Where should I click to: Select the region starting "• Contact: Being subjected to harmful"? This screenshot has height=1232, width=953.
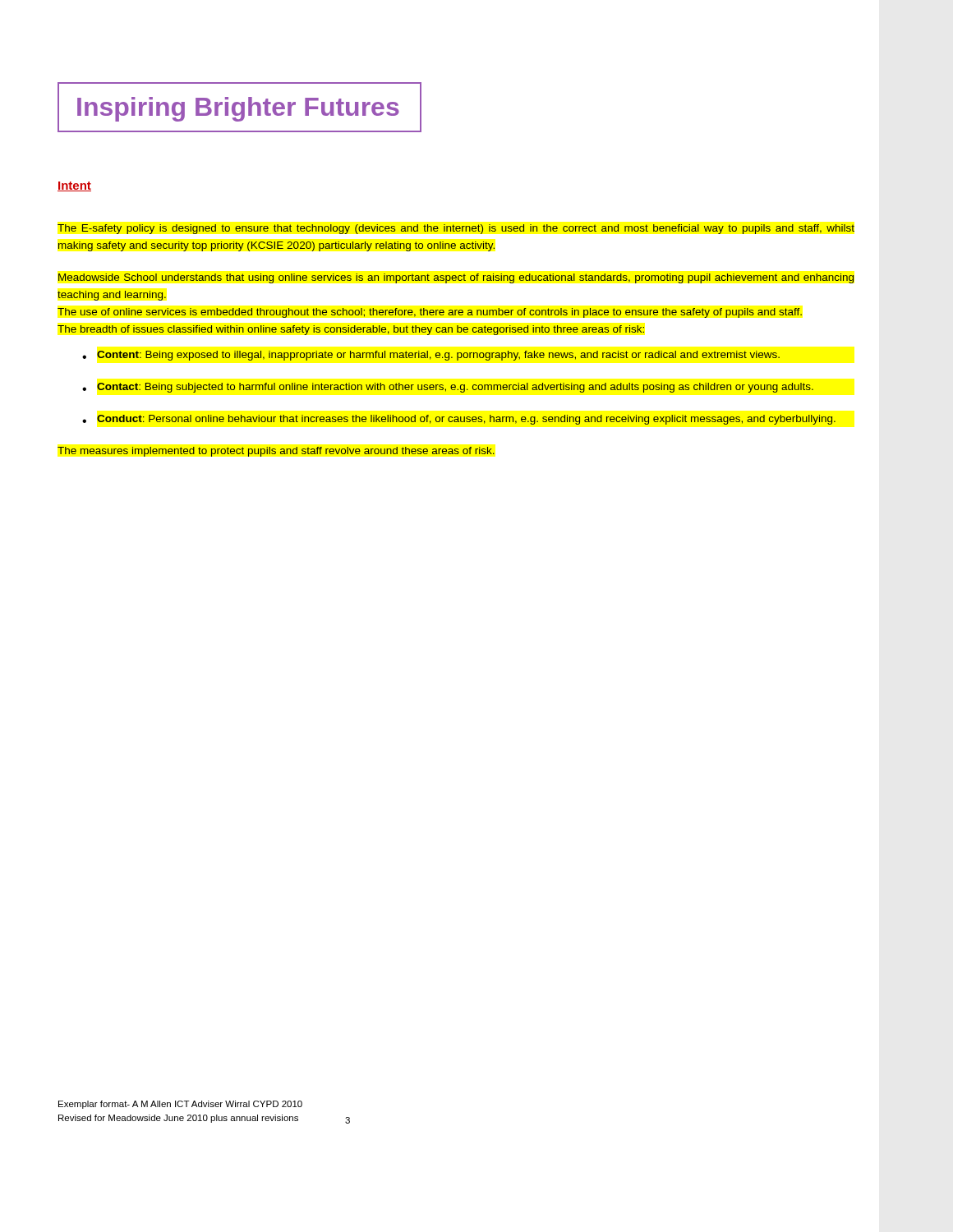tap(468, 389)
